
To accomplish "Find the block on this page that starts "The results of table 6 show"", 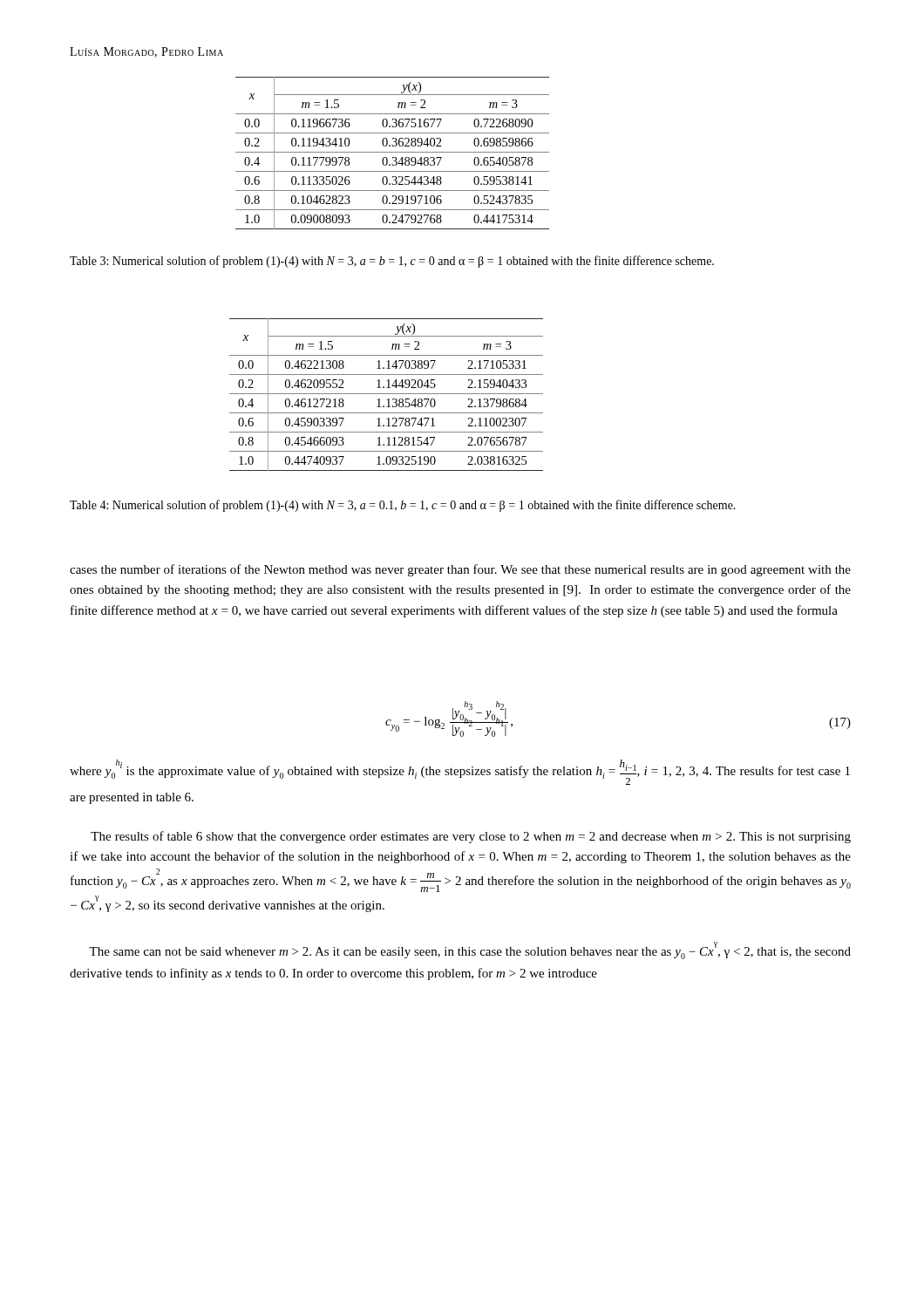I will coord(460,871).
